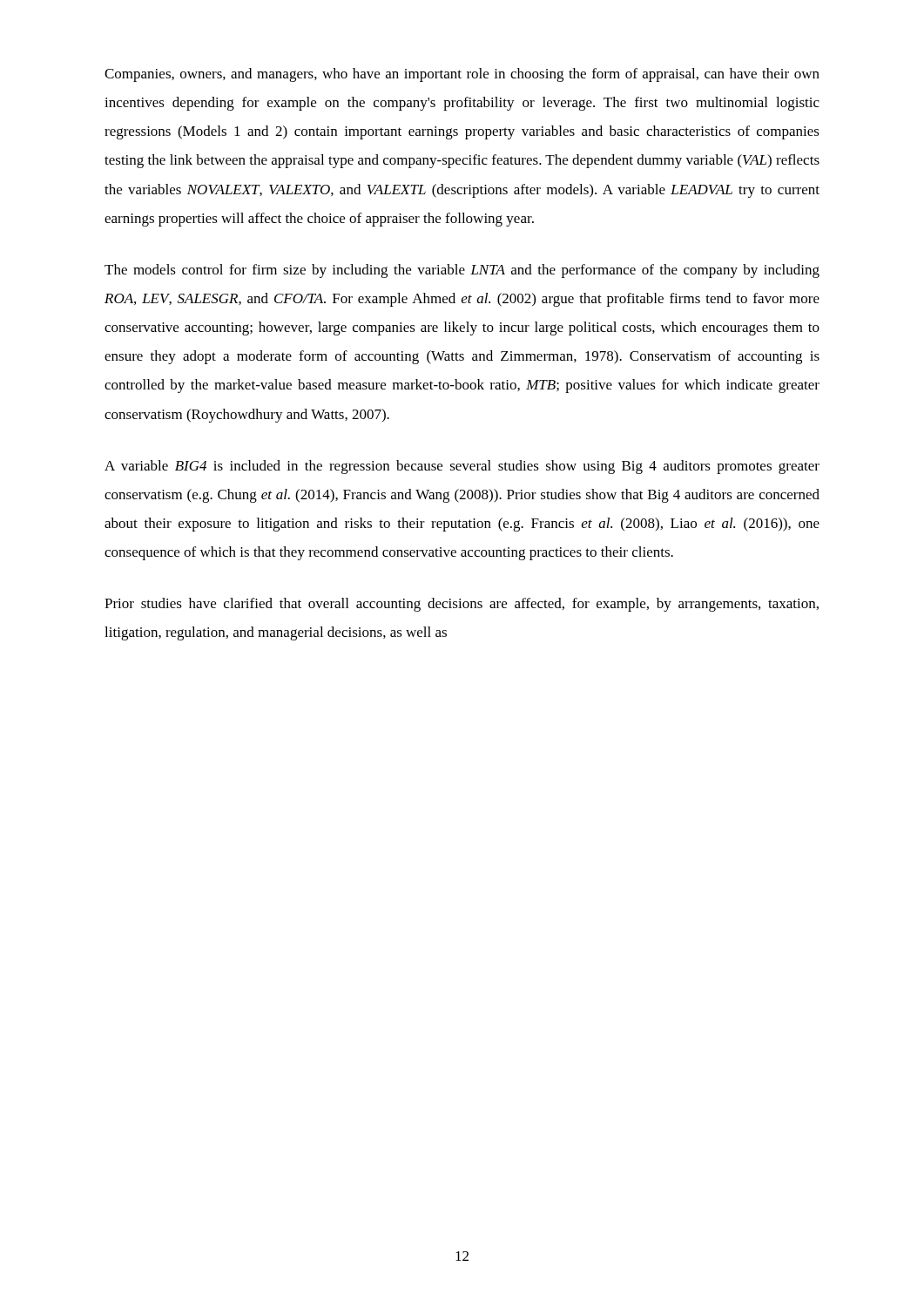Click the passage that begins "A variable BIG4 is included in the regression"

(462, 509)
